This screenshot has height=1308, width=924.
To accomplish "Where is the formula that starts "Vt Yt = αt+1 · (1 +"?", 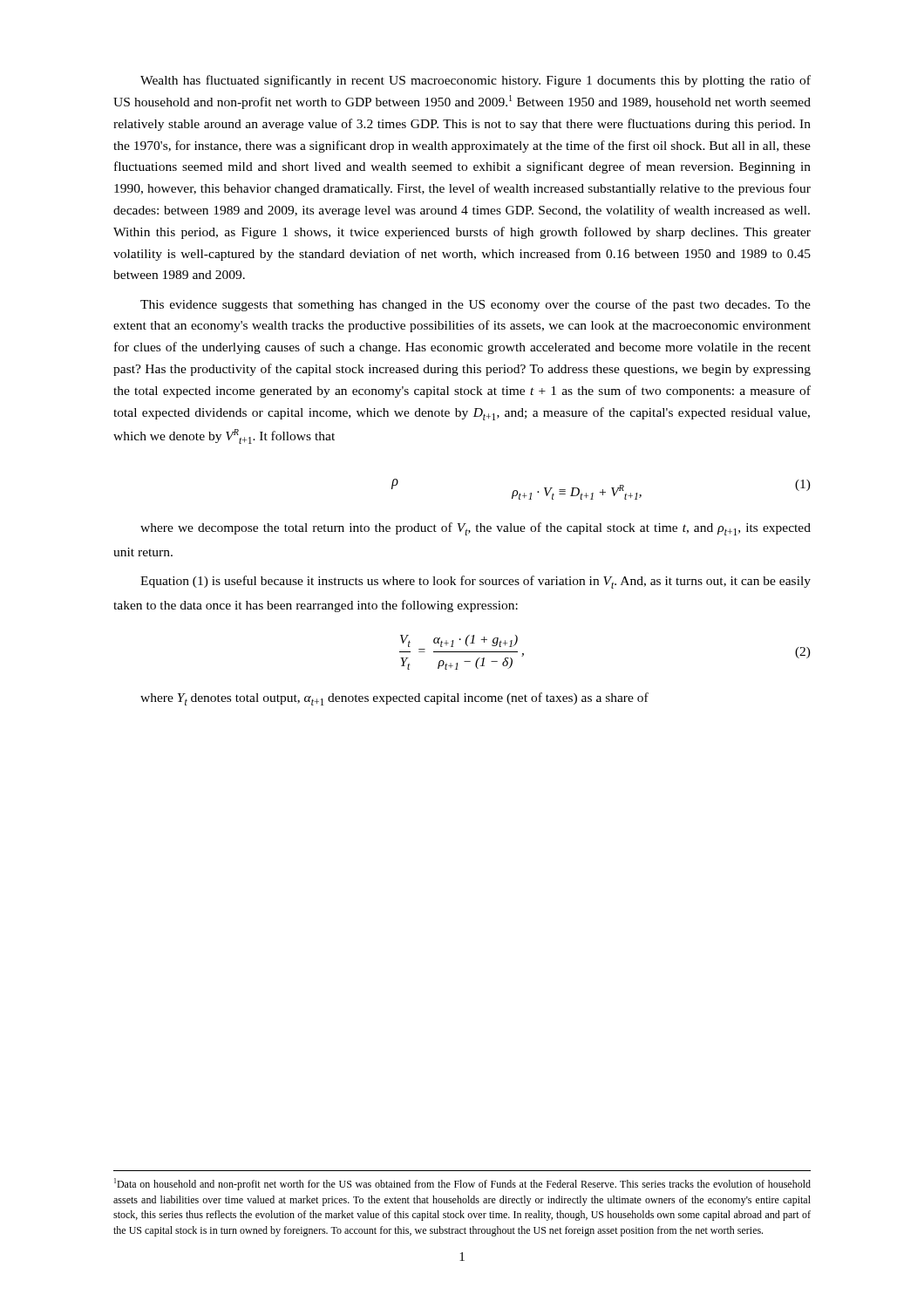I will pyautogui.click(x=462, y=652).
